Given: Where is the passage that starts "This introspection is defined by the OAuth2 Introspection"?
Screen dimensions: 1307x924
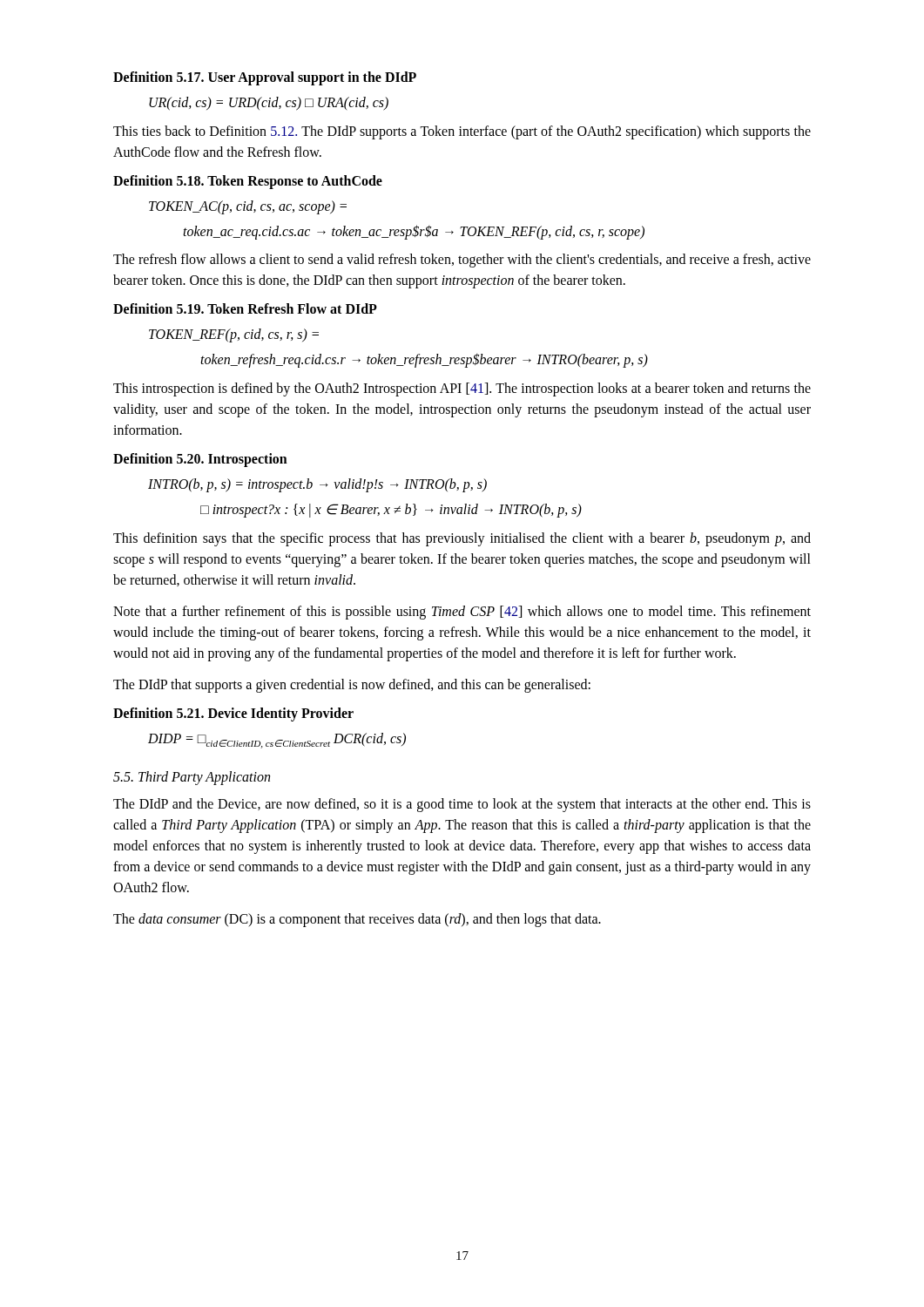Looking at the screenshot, I should click(x=462, y=409).
